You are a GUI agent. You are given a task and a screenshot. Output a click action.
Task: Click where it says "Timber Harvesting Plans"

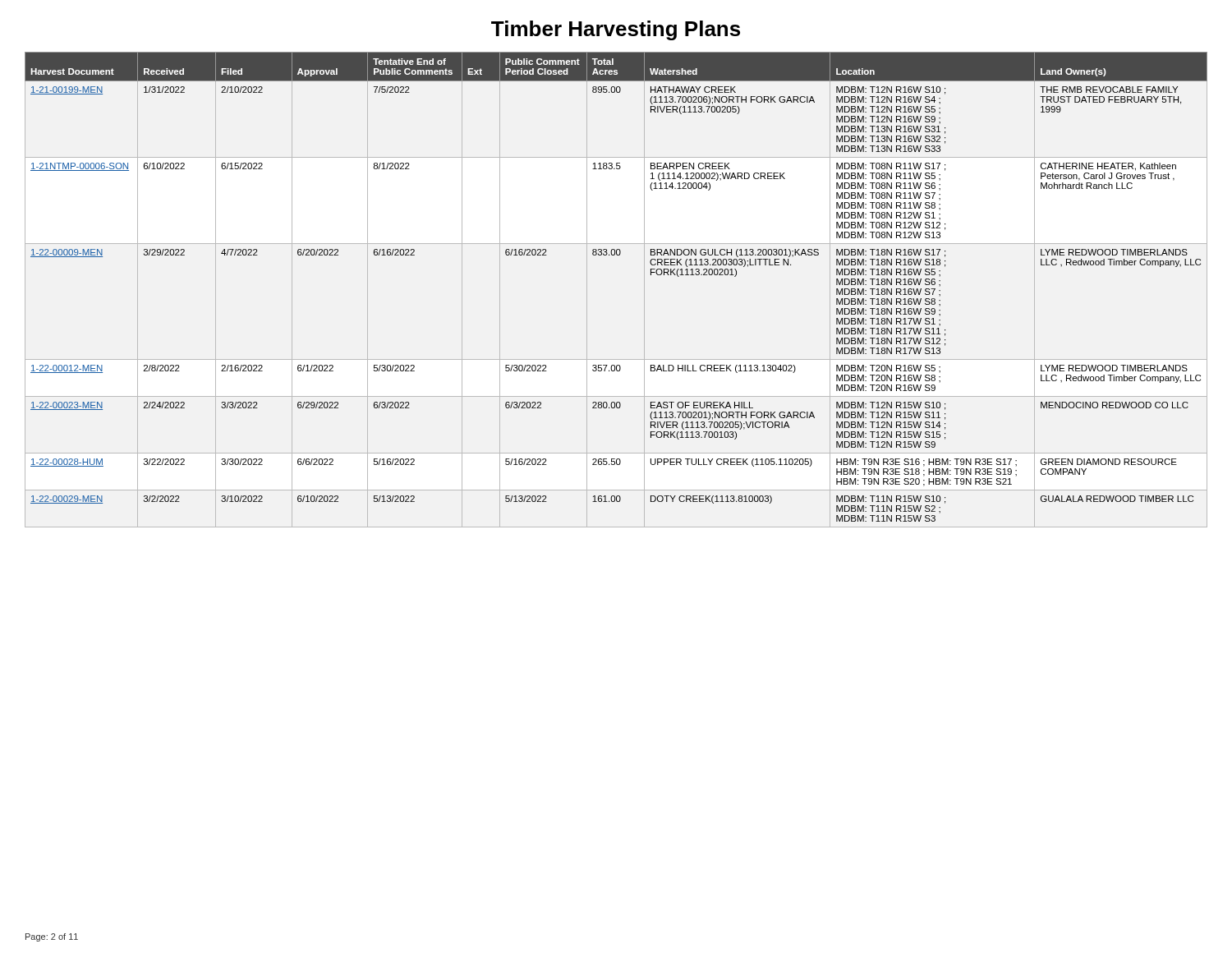point(616,29)
